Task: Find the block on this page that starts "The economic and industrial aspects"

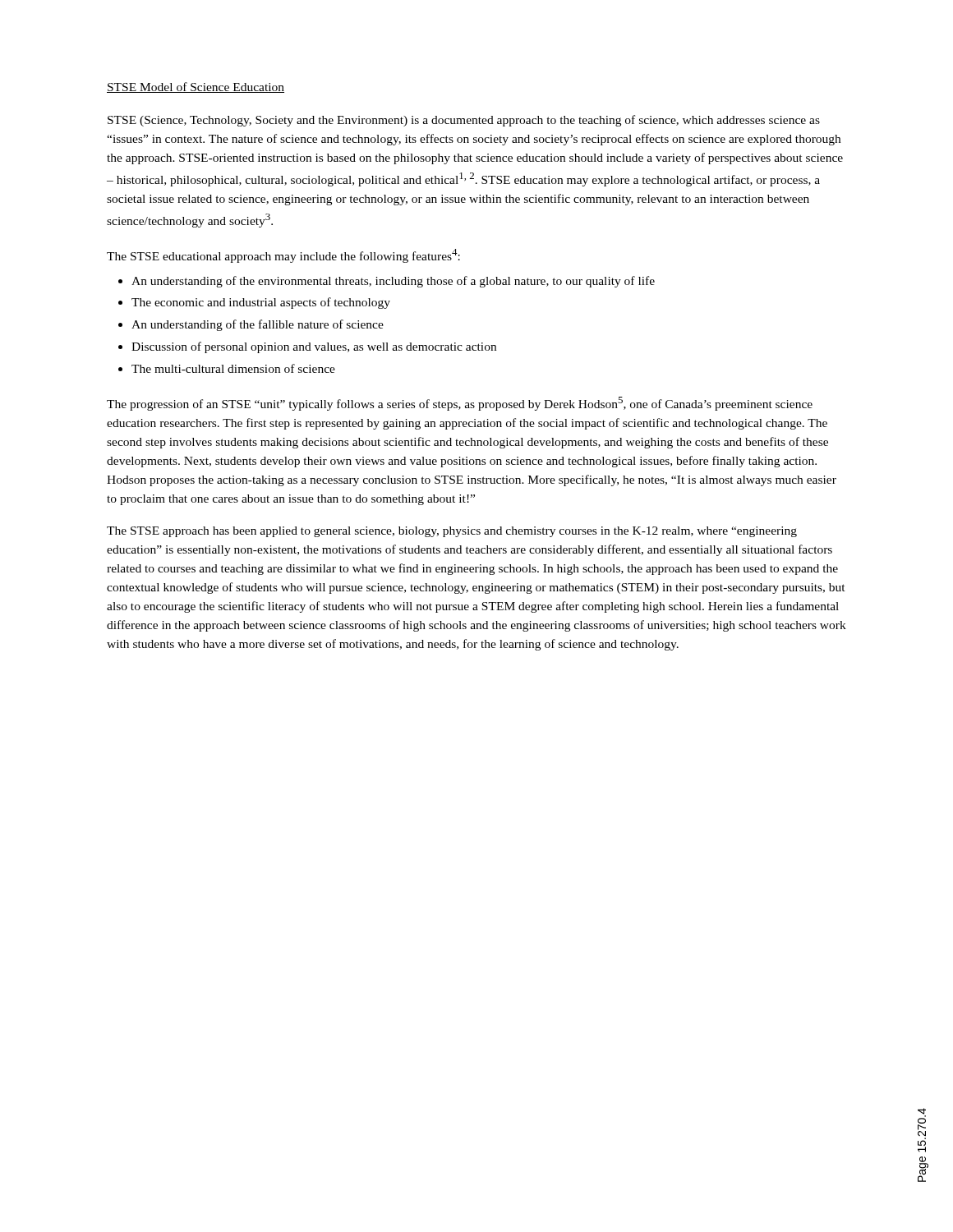Action: click(x=254, y=303)
